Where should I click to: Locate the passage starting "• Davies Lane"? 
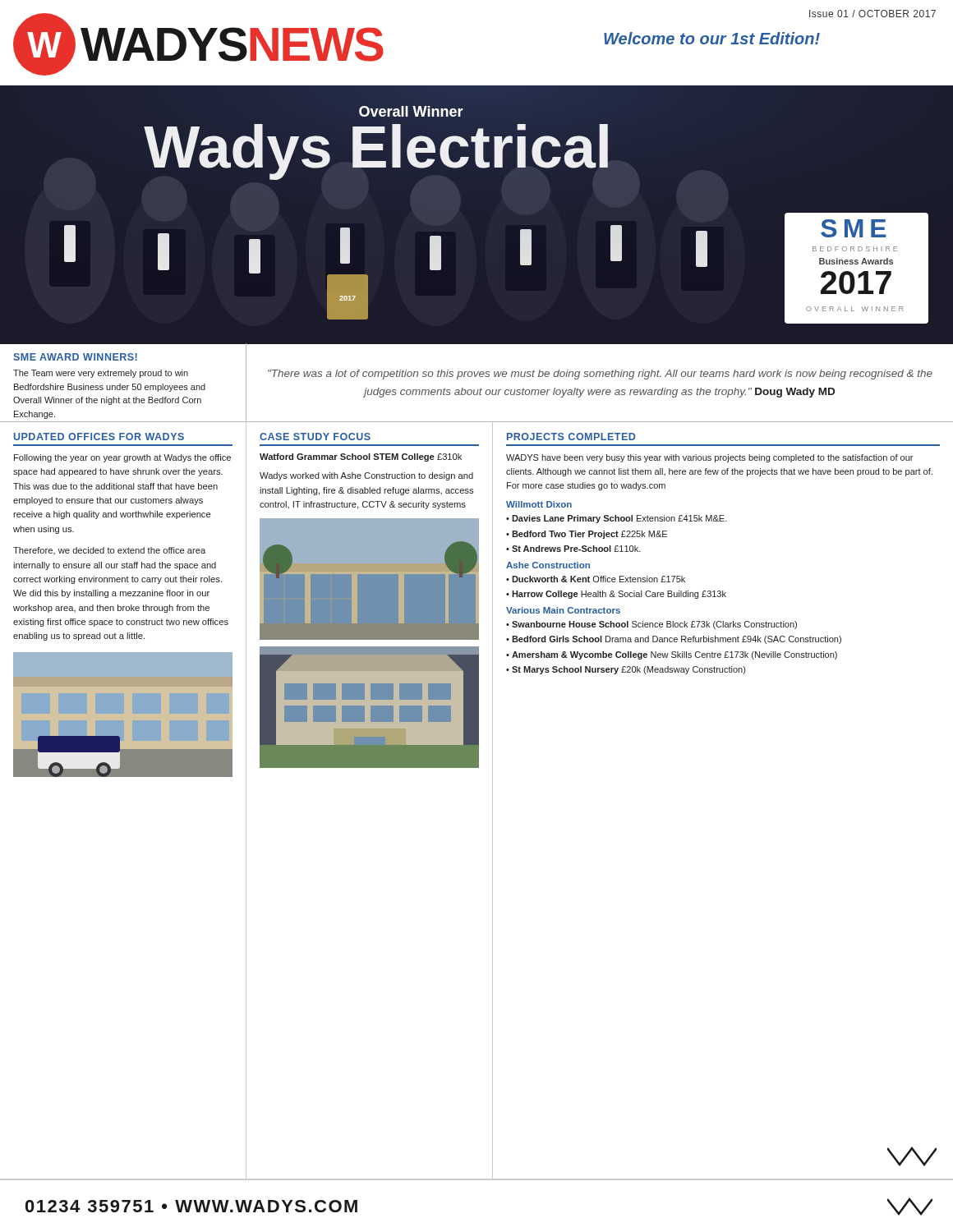[617, 518]
